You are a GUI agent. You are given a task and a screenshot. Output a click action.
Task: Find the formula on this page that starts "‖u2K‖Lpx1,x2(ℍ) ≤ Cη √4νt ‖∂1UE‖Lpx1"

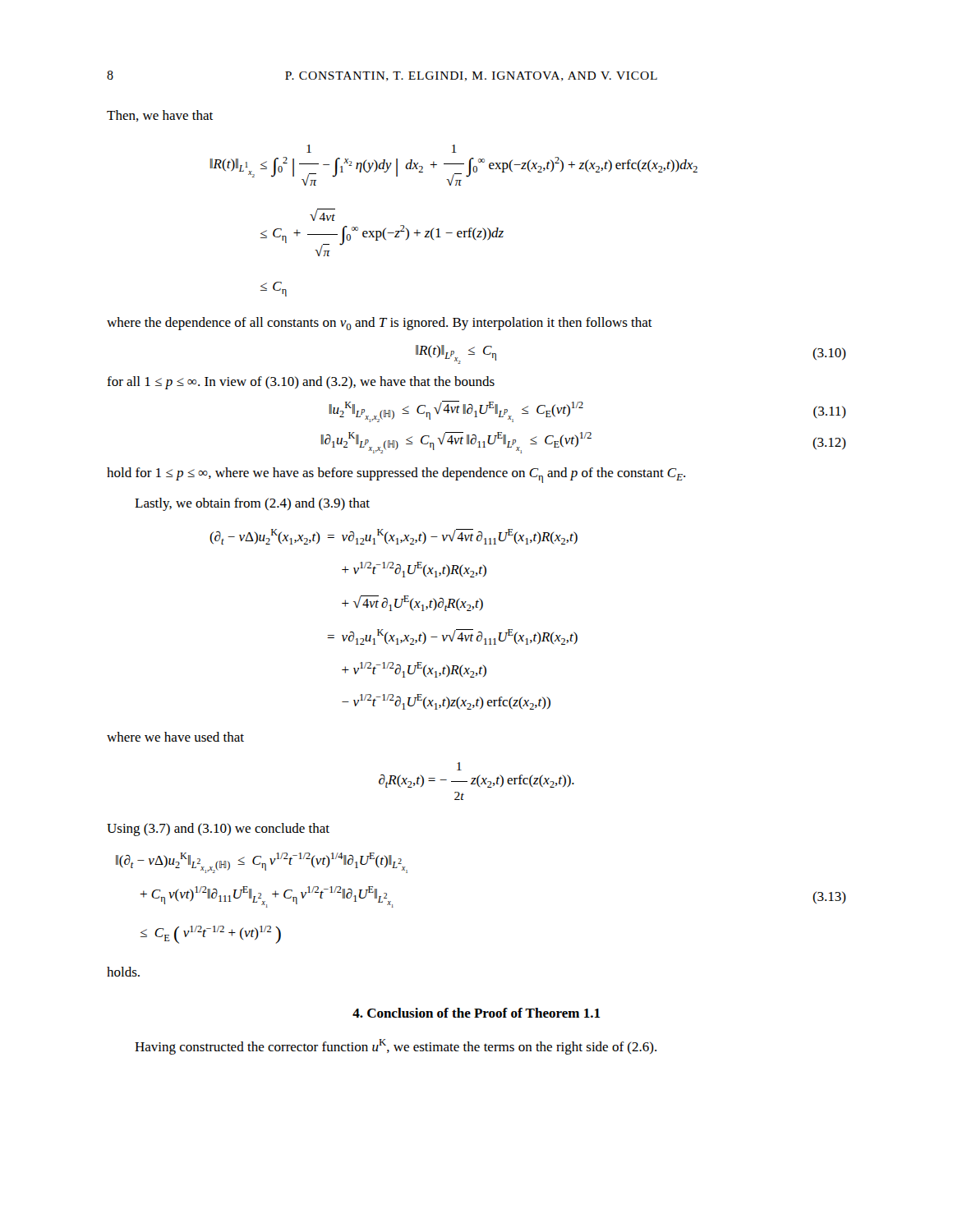pos(489,411)
